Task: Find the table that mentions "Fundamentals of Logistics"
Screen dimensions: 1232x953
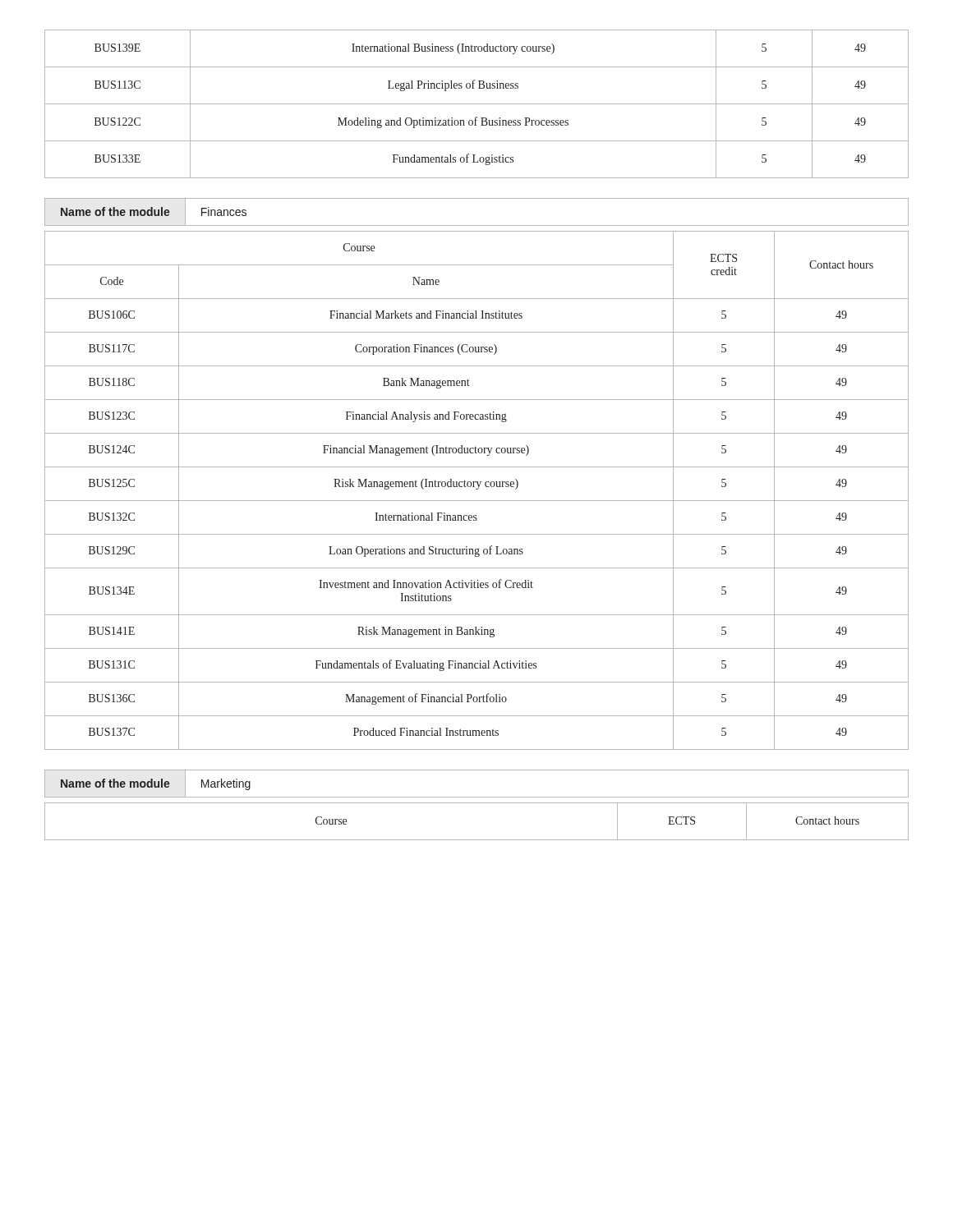Action: [476, 104]
